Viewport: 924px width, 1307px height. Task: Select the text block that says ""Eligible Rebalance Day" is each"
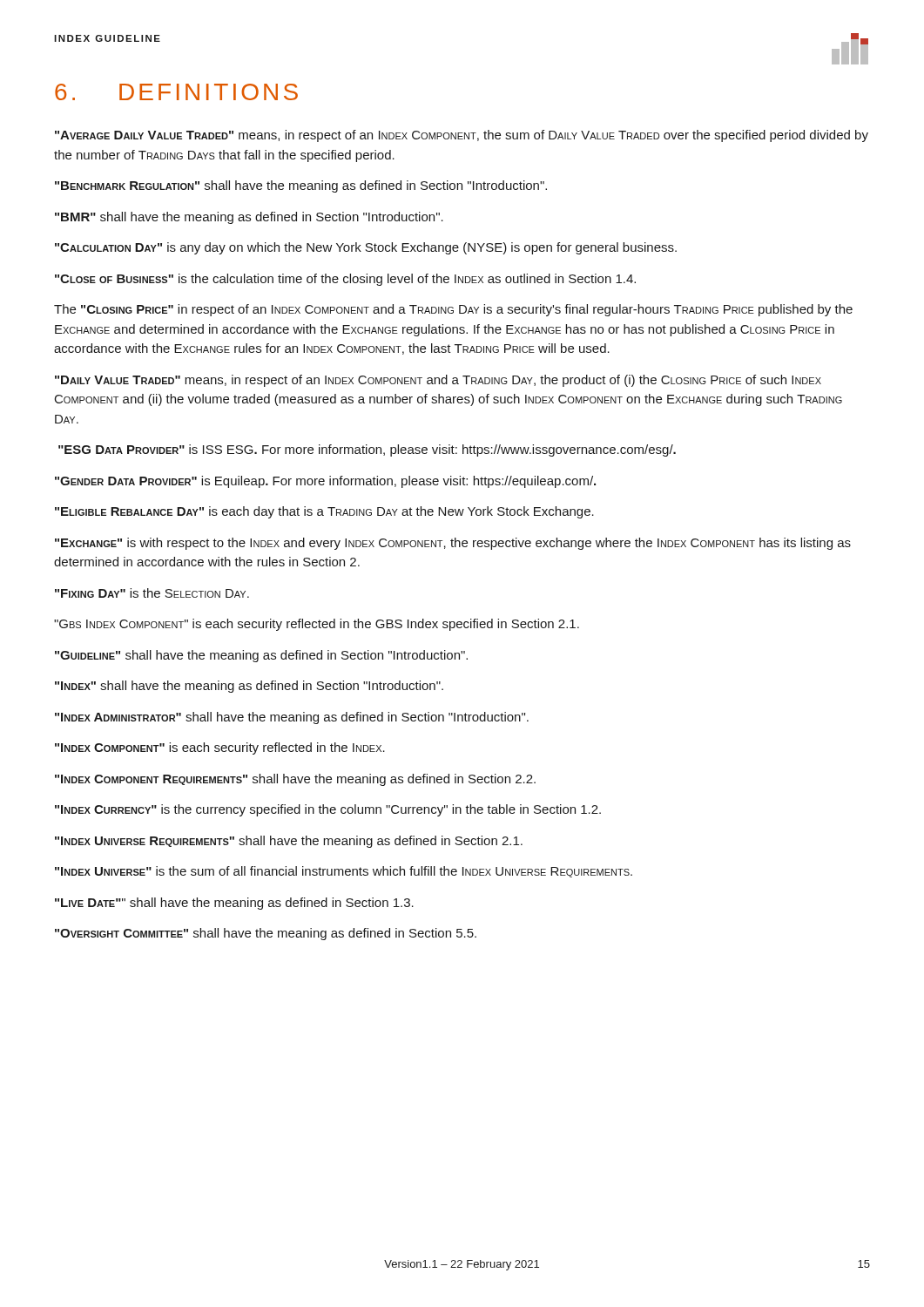pyautogui.click(x=324, y=511)
